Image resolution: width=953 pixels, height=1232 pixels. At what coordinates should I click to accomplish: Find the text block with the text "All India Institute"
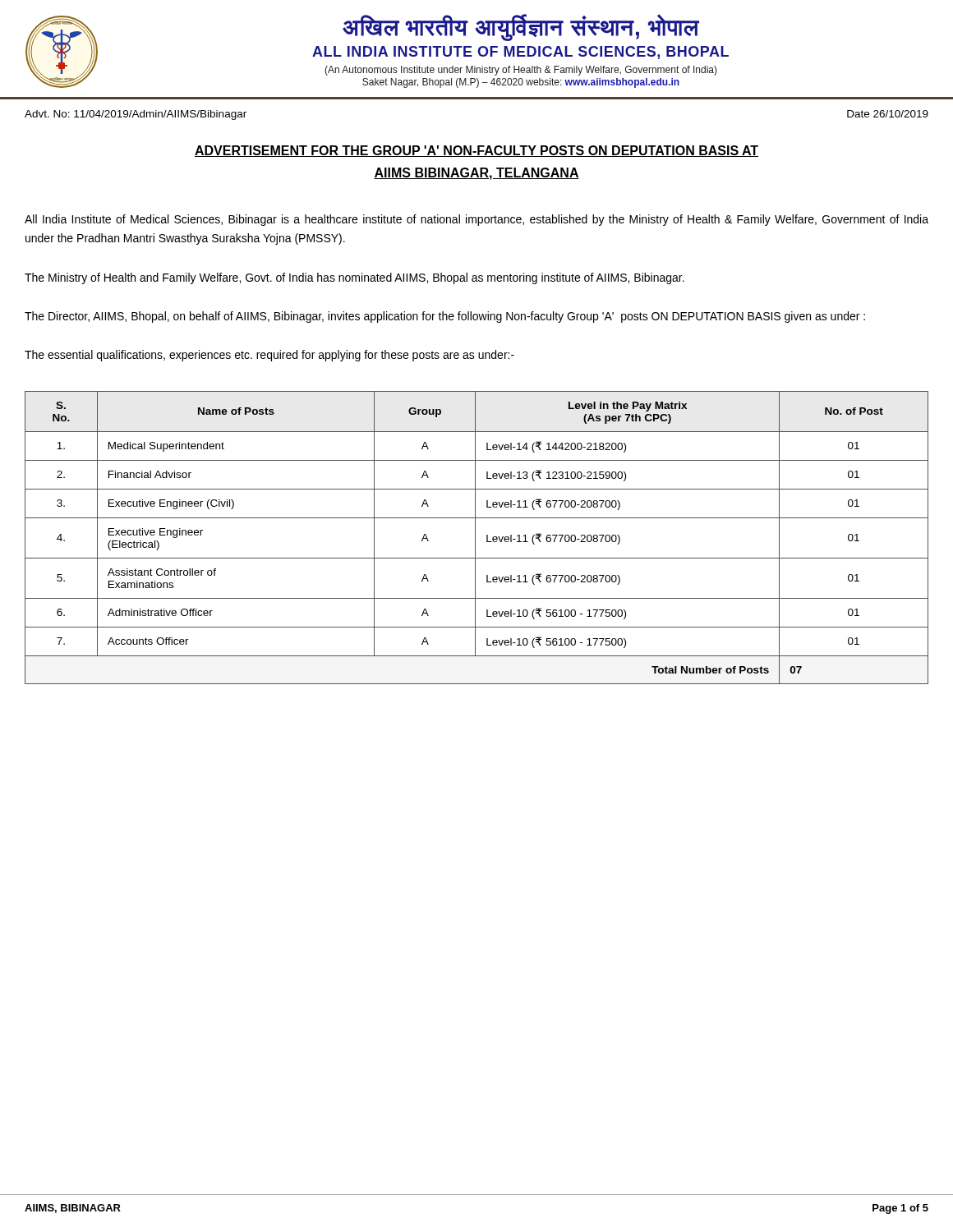point(476,229)
